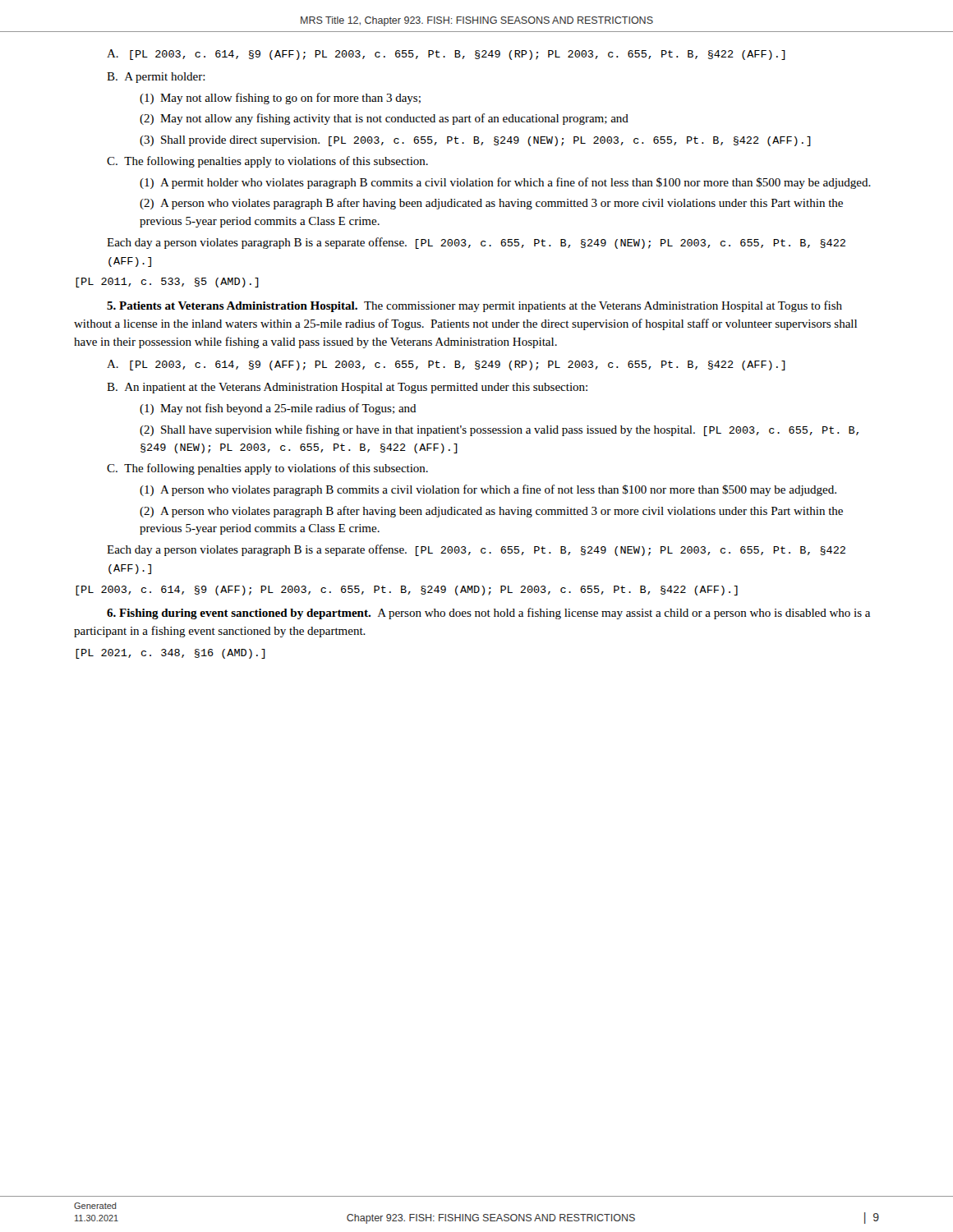The height and width of the screenshot is (1232, 953).
Task: Point to the block beginning "(1) A person"
Action: [x=488, y=489]
